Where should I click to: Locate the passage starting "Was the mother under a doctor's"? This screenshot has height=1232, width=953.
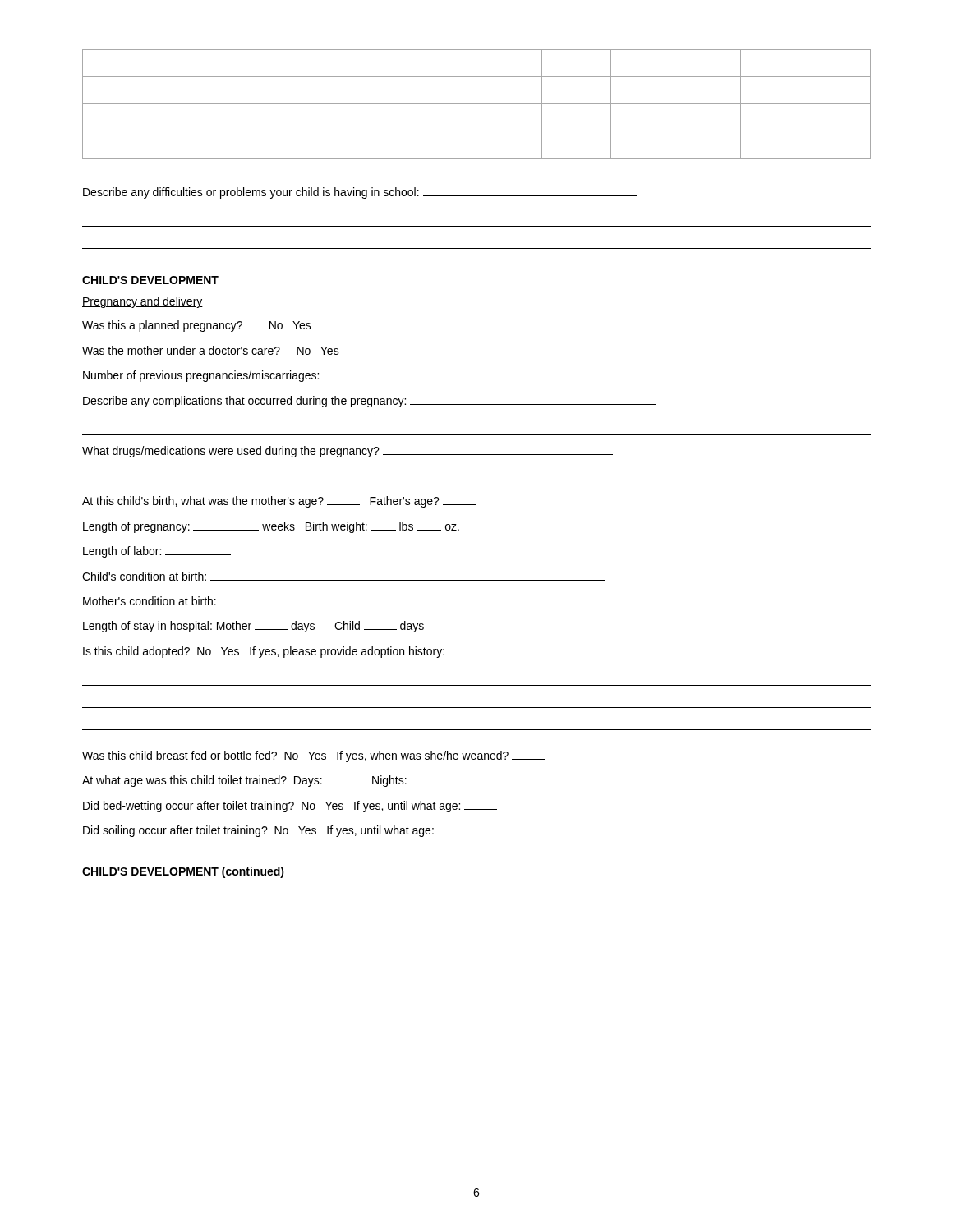pos(211,351)
